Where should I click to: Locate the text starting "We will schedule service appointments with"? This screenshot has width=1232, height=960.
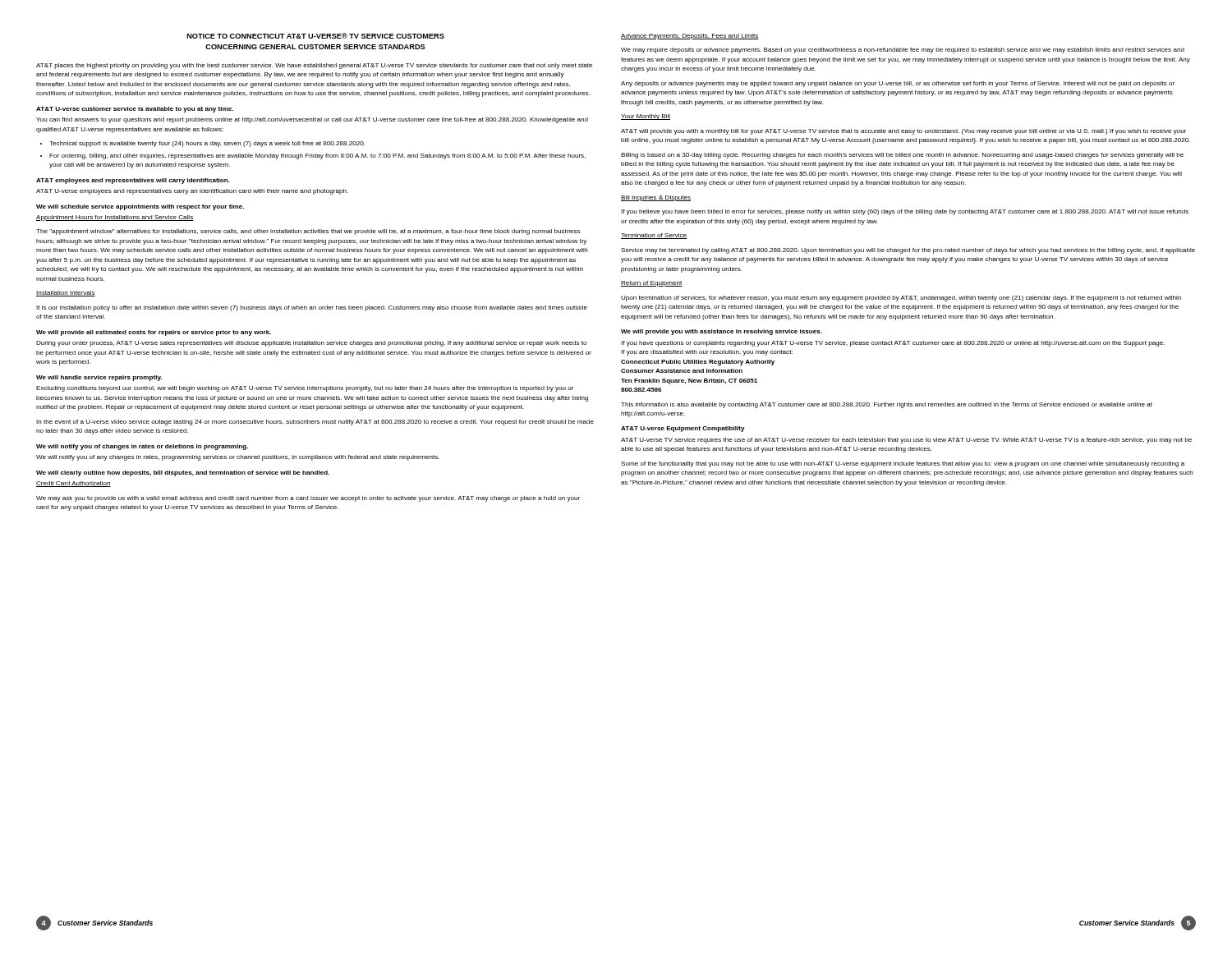point(140,207)
